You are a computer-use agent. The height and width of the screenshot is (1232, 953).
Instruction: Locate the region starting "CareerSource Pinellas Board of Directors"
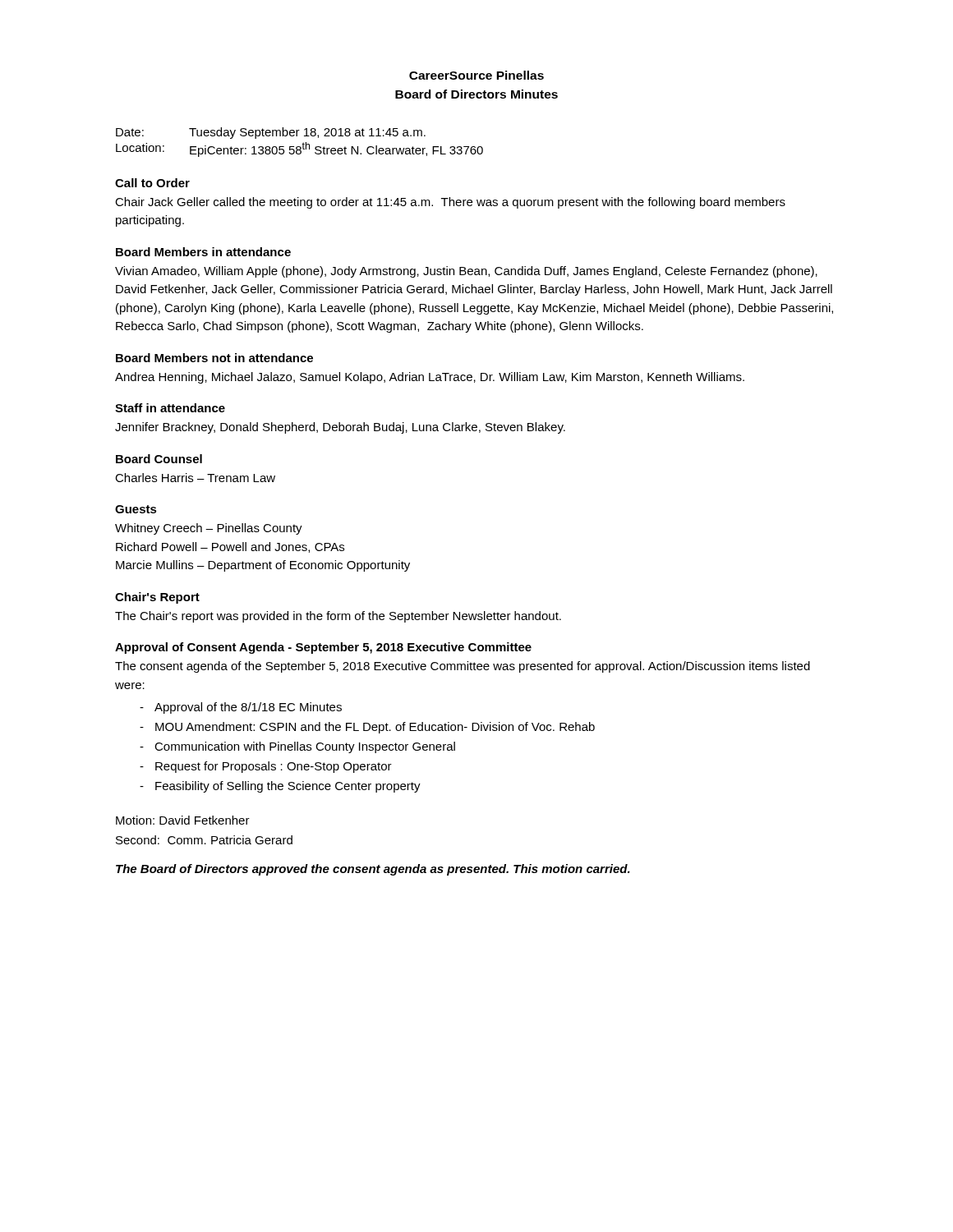pos(476,85)
